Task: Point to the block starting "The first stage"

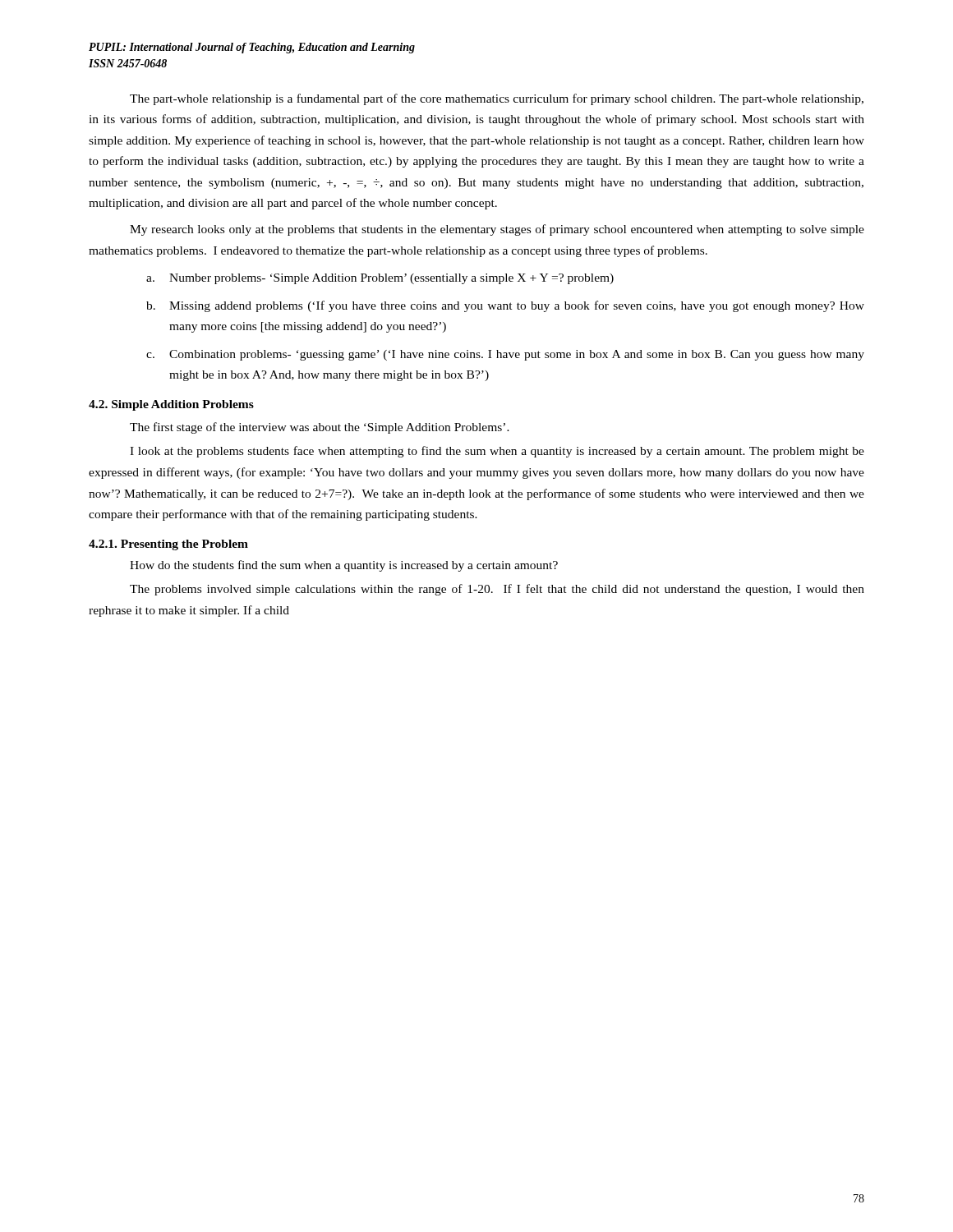Action: point(476,427)
